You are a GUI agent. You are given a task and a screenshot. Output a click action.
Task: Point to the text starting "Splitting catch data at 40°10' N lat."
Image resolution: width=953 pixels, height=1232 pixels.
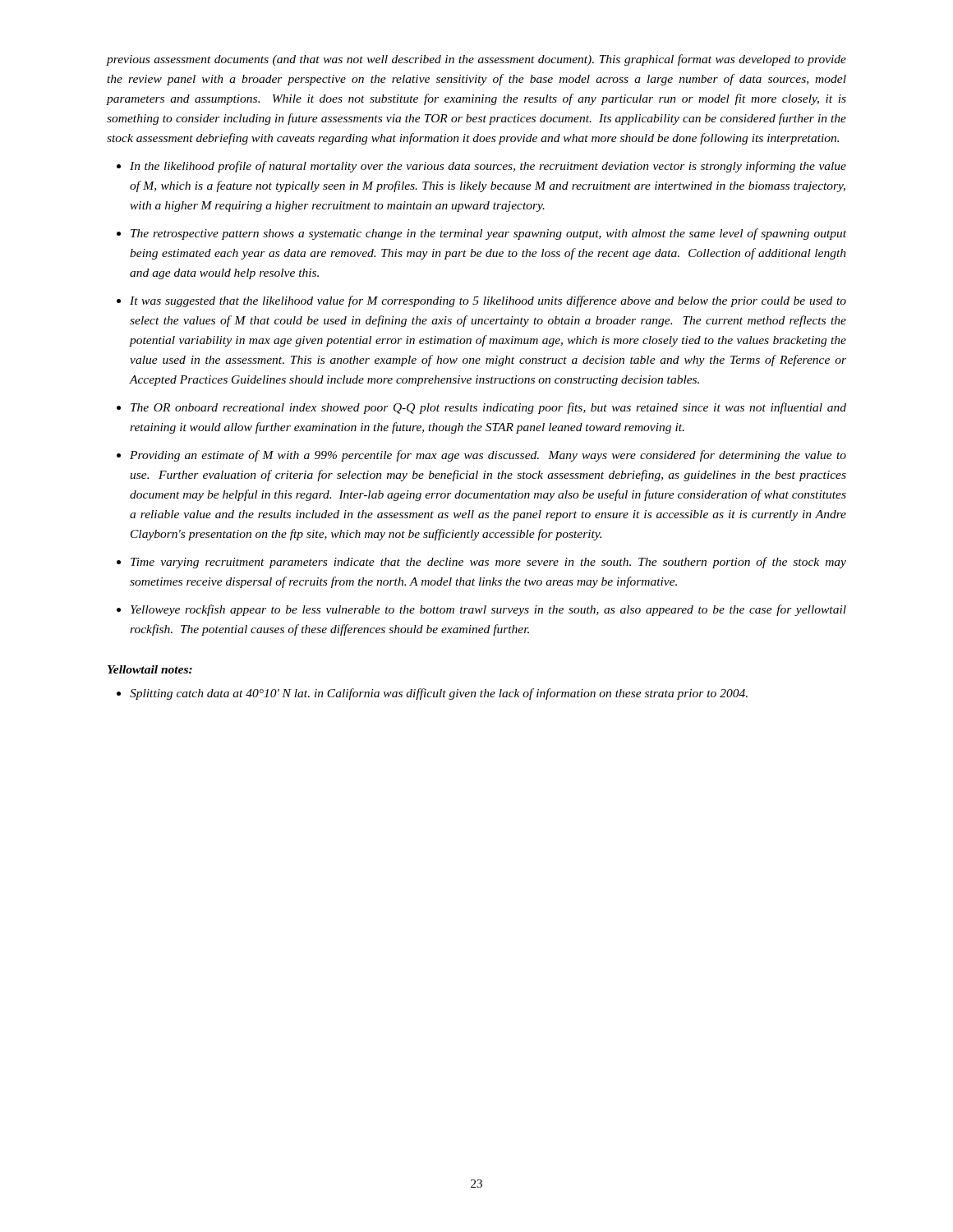(488, 694)
